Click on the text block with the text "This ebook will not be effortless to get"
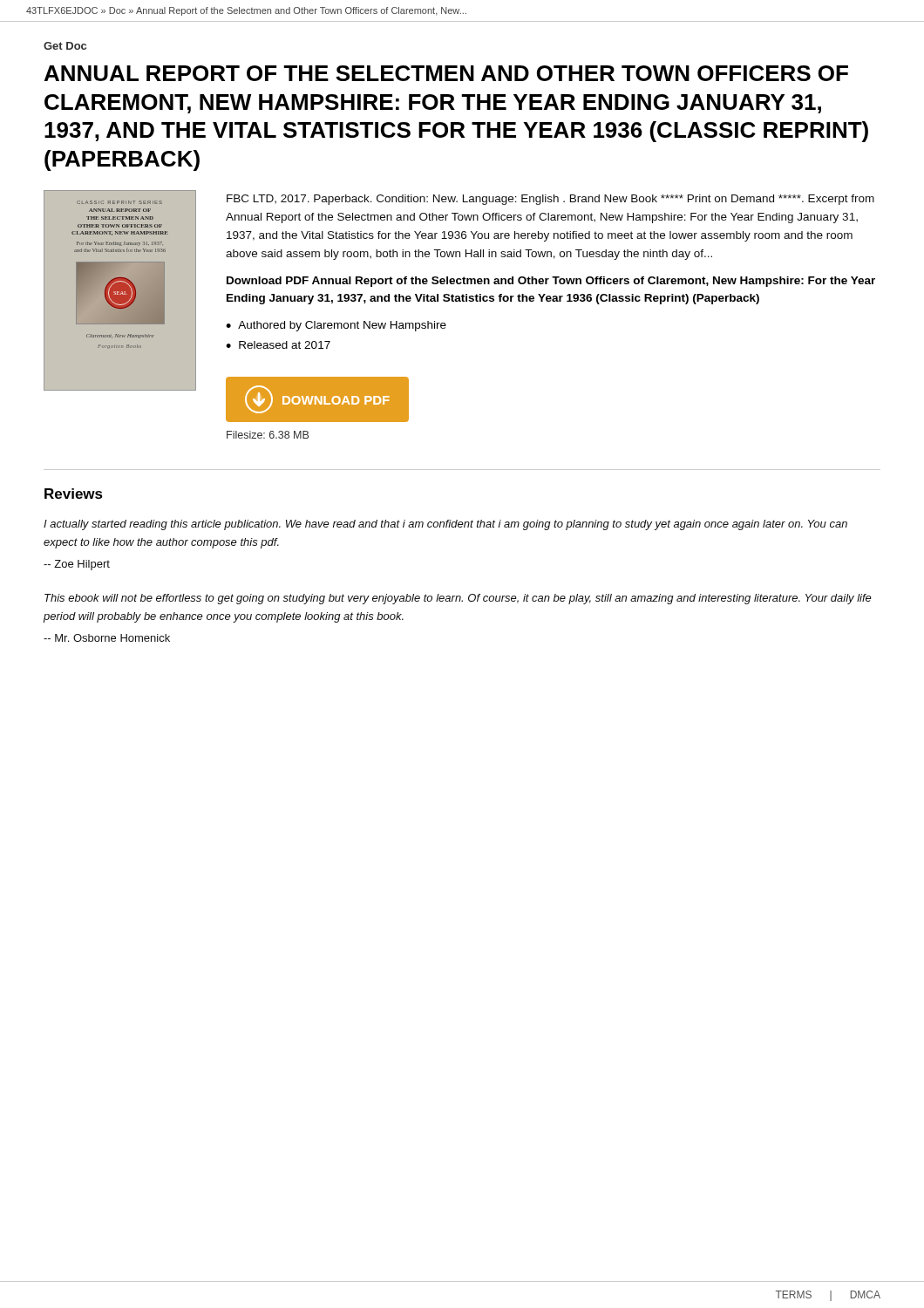 point(458,607)
